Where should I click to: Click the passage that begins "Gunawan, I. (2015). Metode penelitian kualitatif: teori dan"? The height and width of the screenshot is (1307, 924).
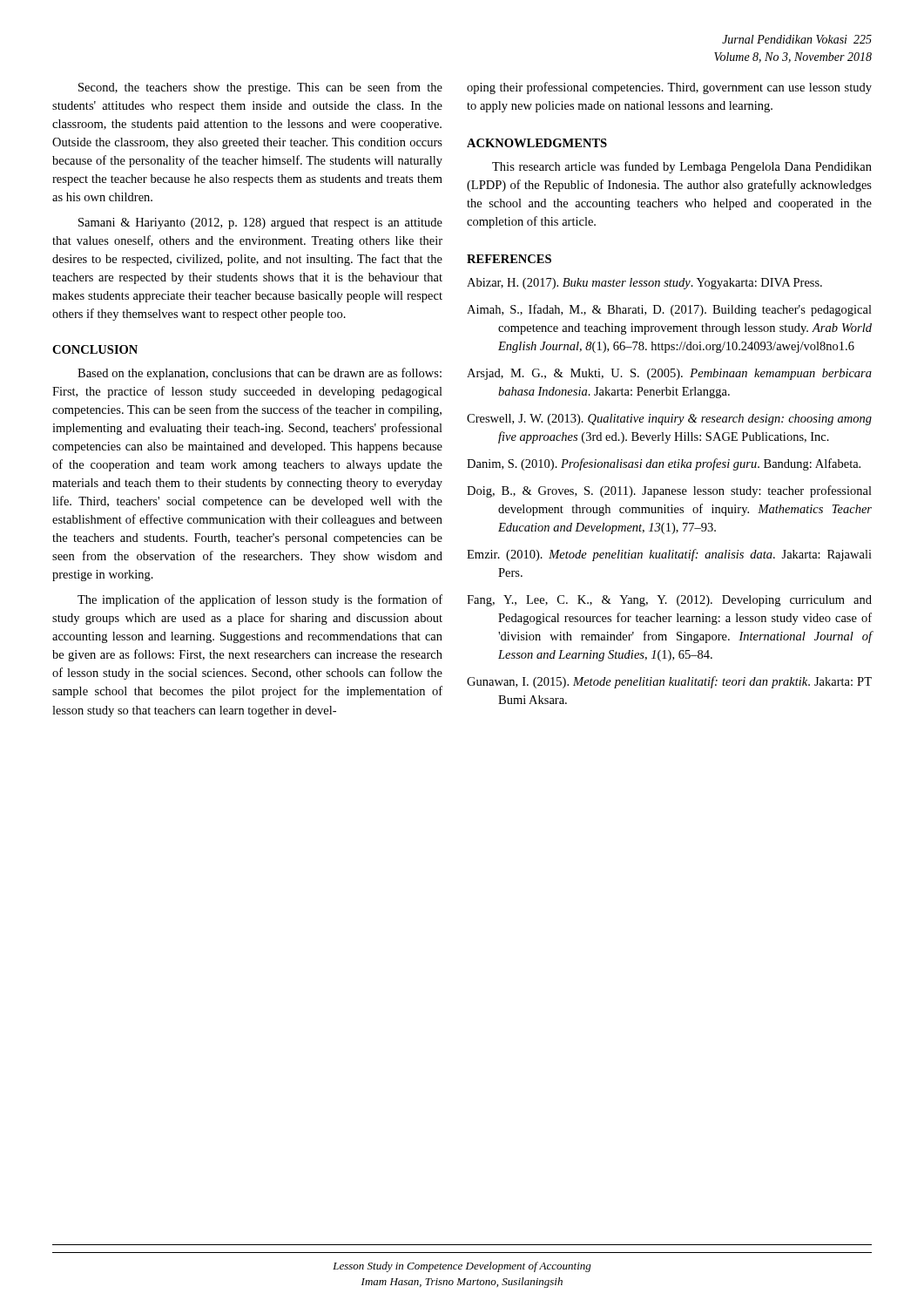point(669,691)
